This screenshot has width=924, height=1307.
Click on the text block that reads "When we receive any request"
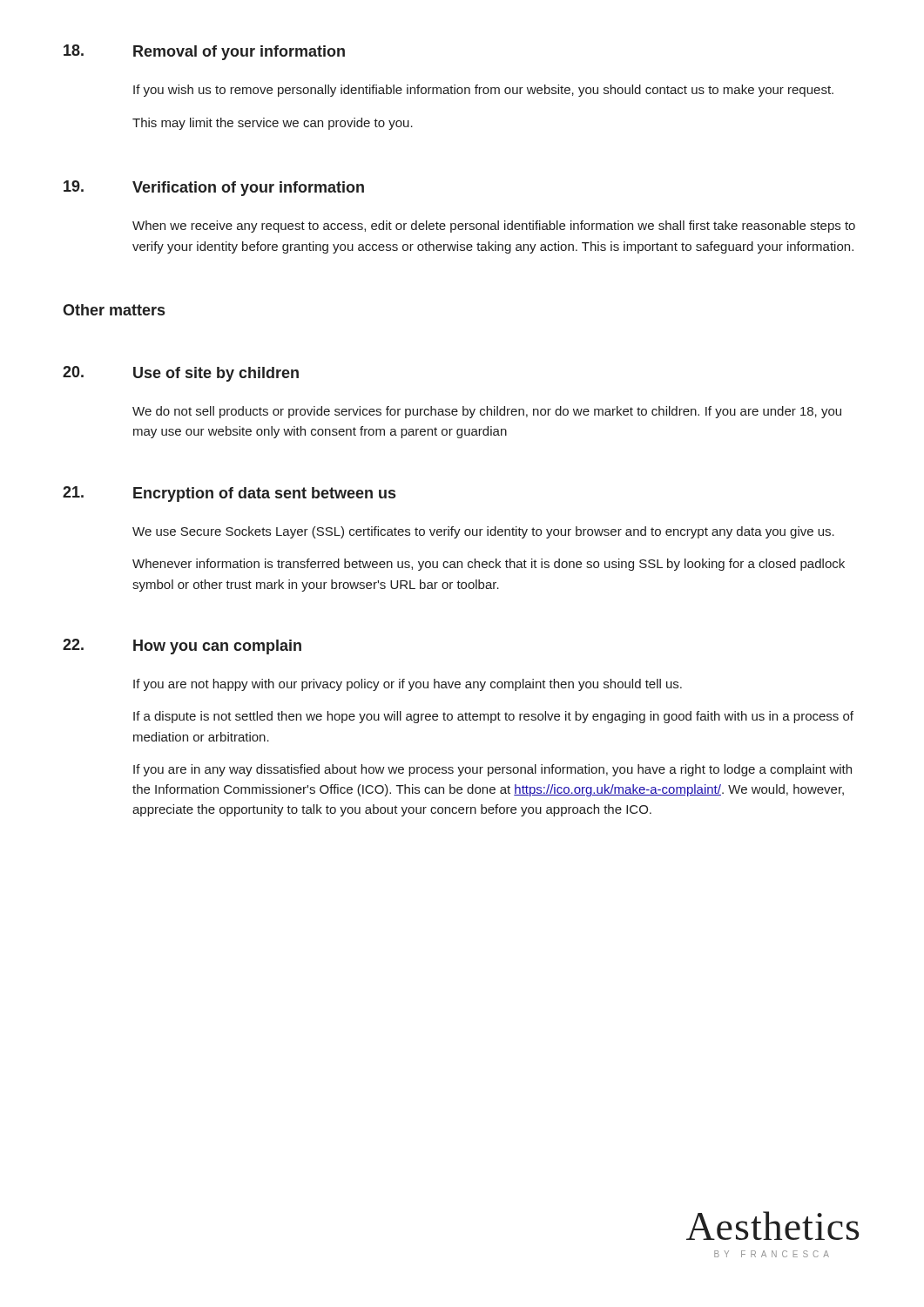click(x=494, y=236)
